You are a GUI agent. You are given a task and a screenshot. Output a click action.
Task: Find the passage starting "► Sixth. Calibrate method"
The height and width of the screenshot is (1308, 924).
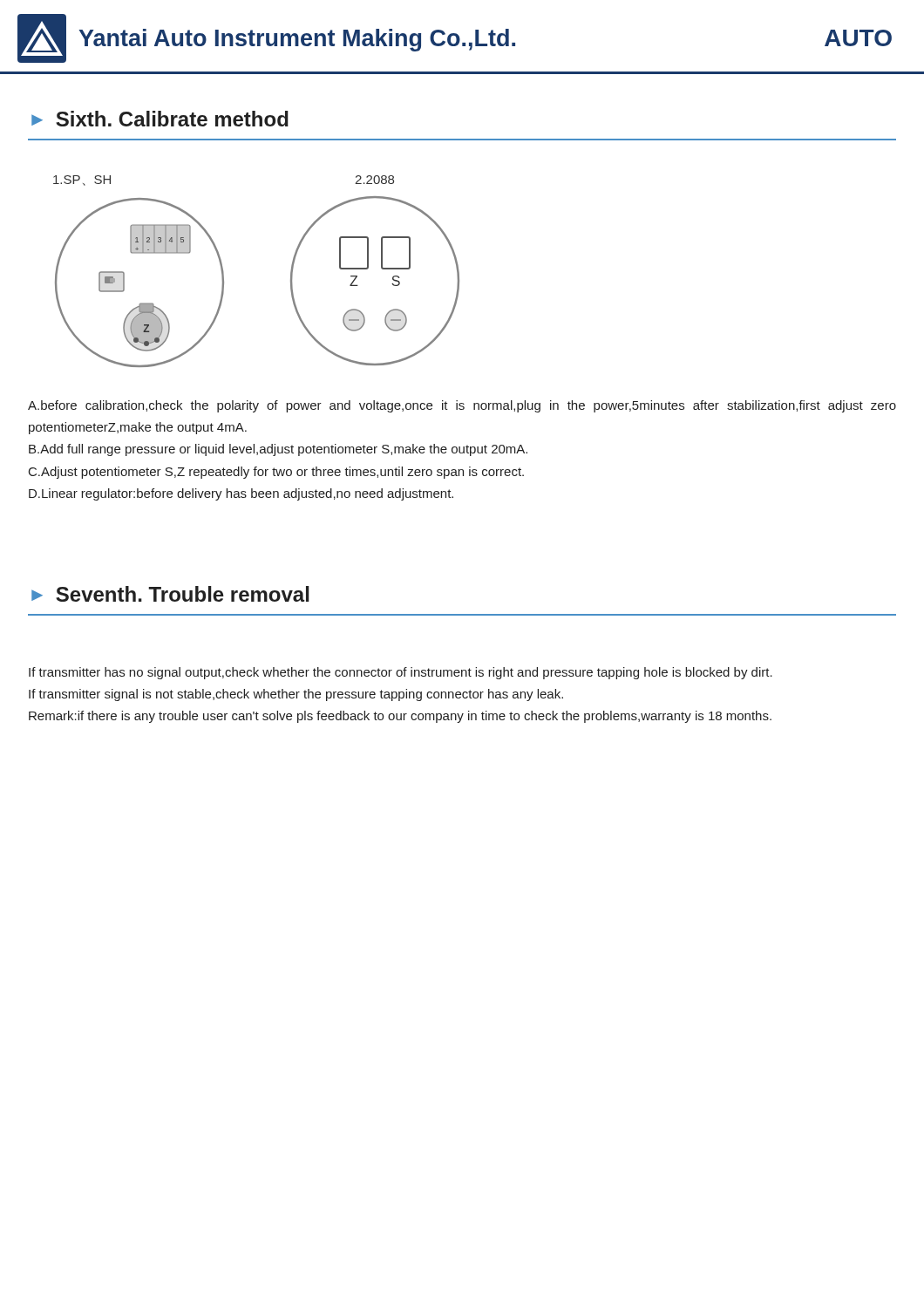(159, 119)
